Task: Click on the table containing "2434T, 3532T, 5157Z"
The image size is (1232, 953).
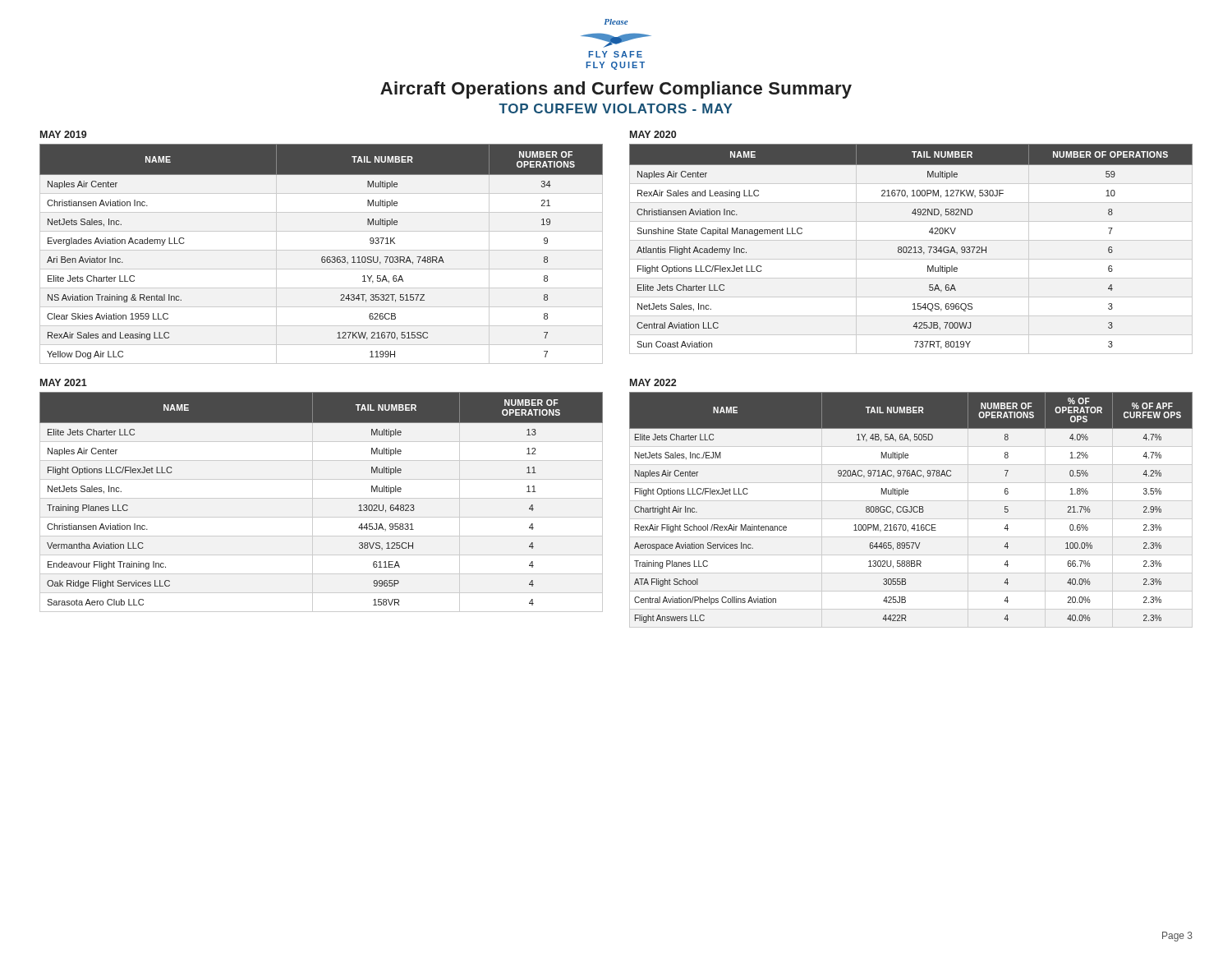Action: (x=321, y=254)
